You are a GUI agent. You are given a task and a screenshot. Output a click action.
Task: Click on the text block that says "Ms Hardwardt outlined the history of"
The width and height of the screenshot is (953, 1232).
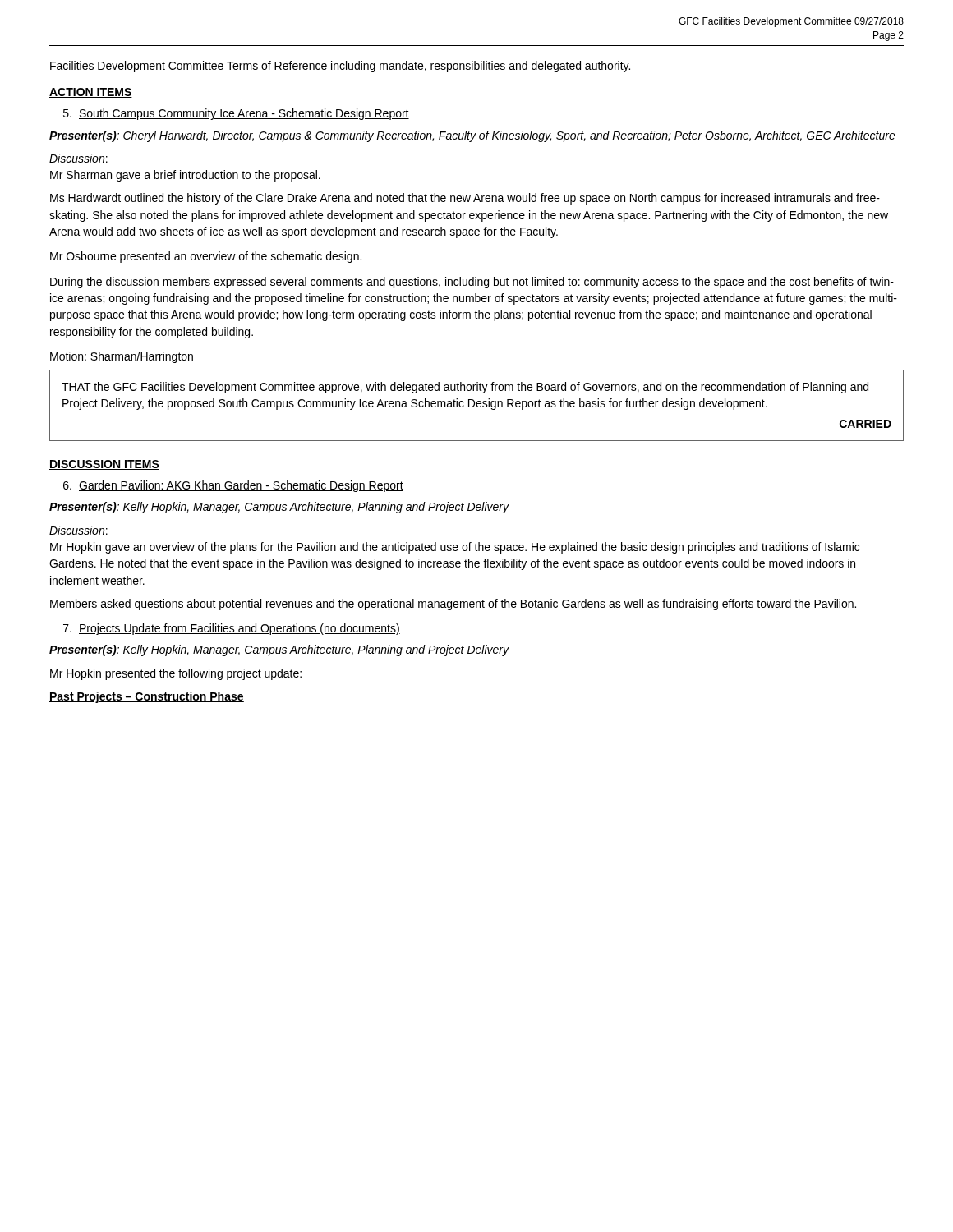click(x=469, y=215)
